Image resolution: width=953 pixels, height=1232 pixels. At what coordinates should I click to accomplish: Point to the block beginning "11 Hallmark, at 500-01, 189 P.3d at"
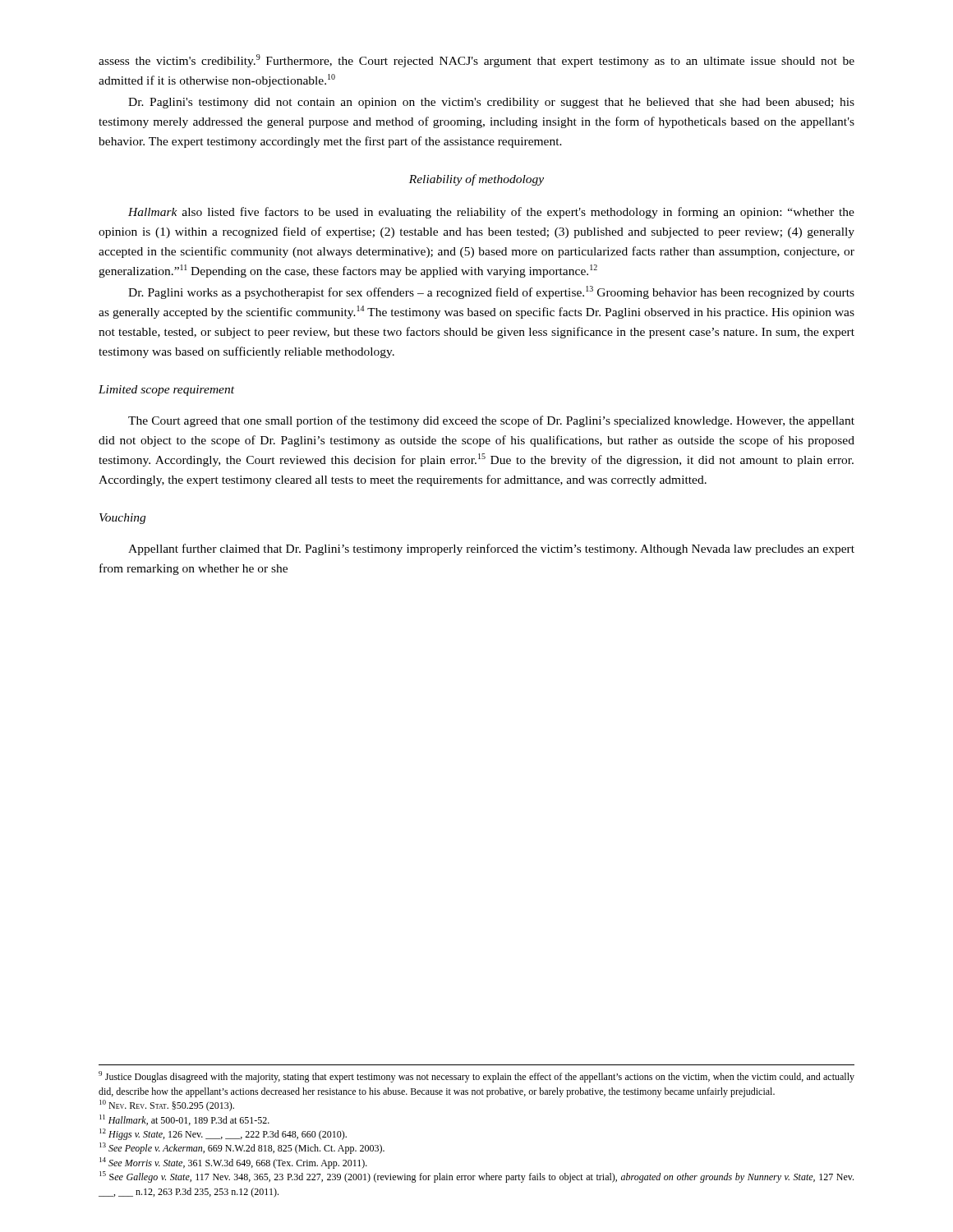coord(184,1120)
